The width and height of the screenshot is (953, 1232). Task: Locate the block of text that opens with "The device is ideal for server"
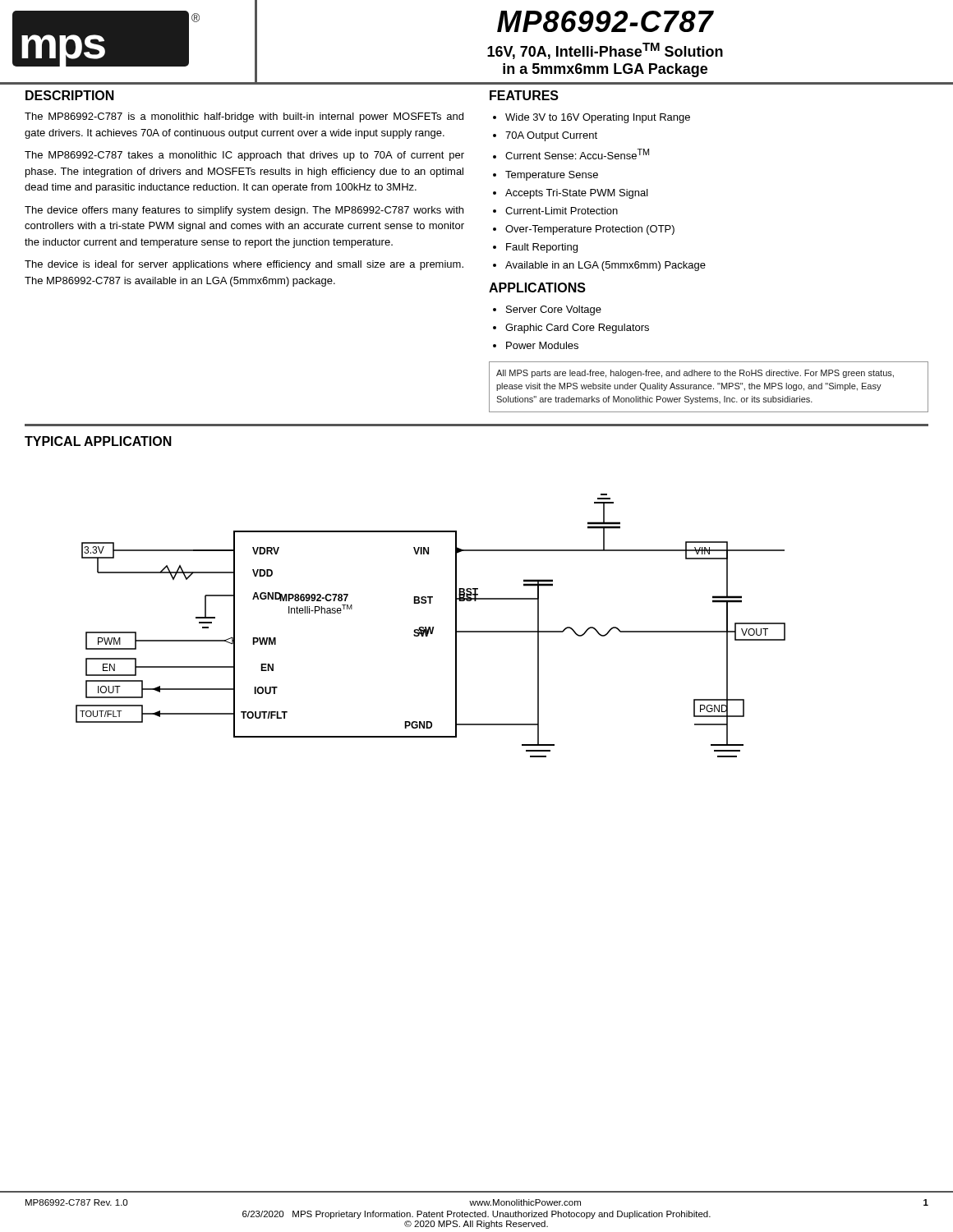(244, 272)
